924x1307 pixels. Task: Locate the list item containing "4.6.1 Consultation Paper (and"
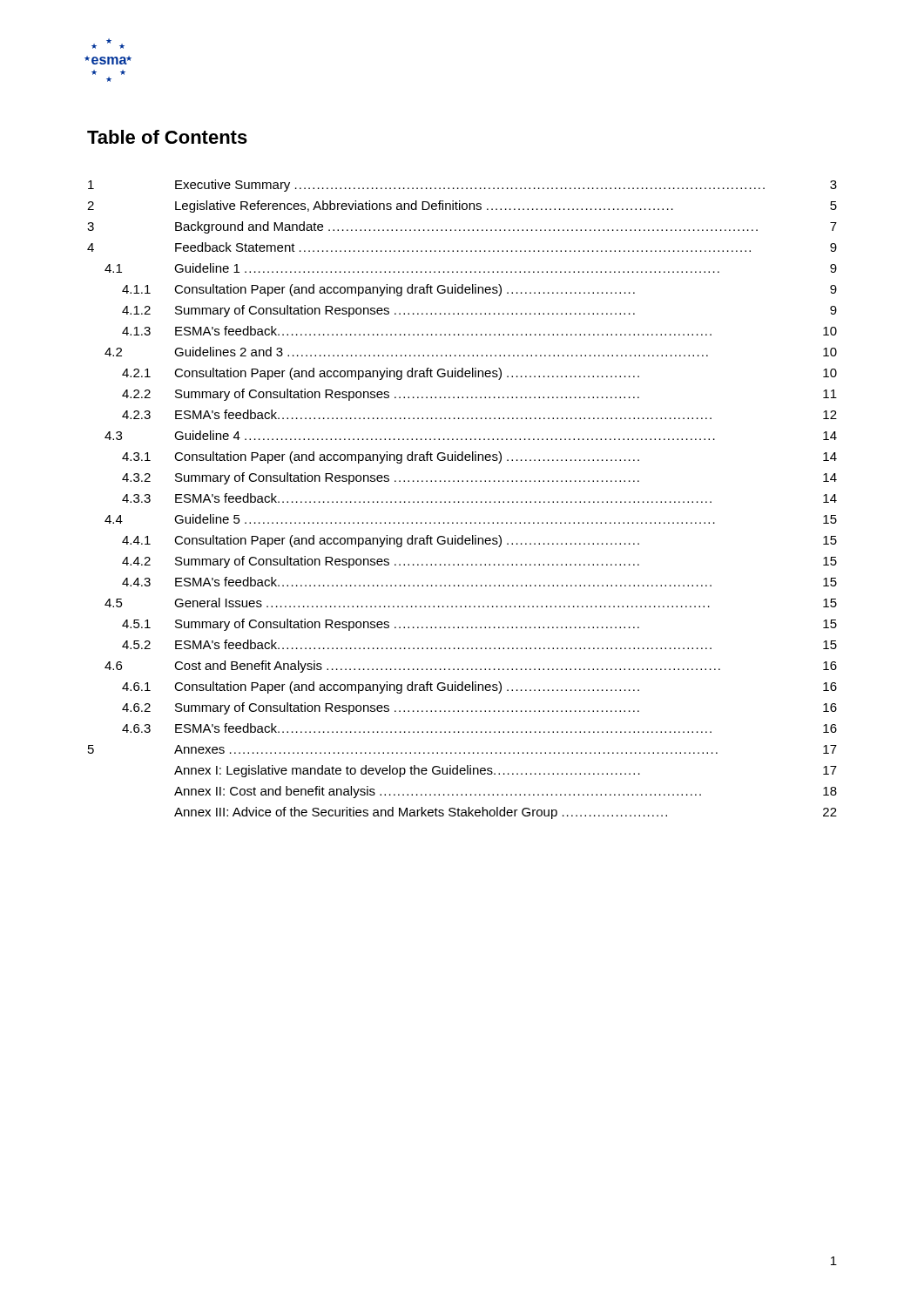coord(462,686)
